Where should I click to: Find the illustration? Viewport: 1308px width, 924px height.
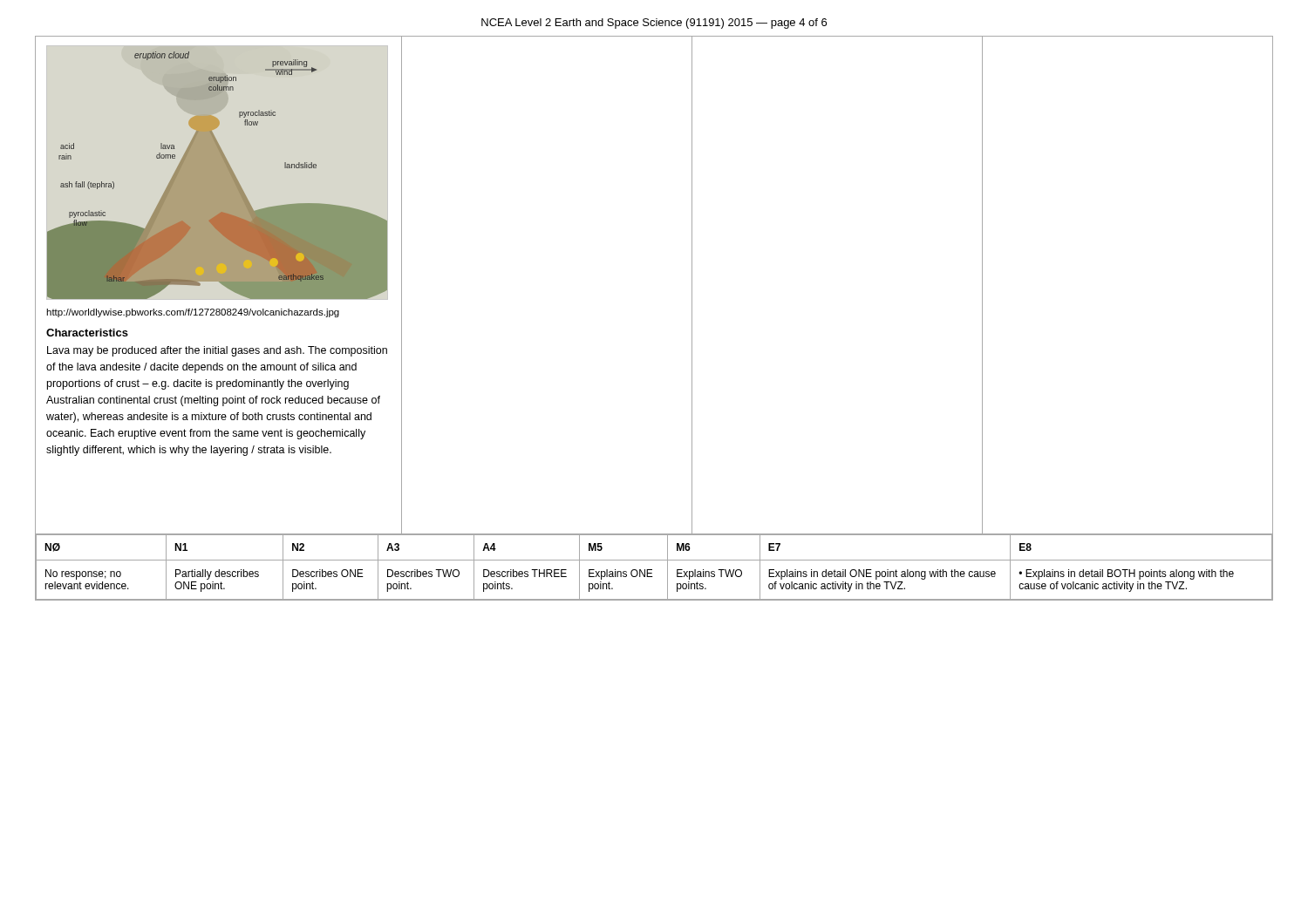click(218, 174)
